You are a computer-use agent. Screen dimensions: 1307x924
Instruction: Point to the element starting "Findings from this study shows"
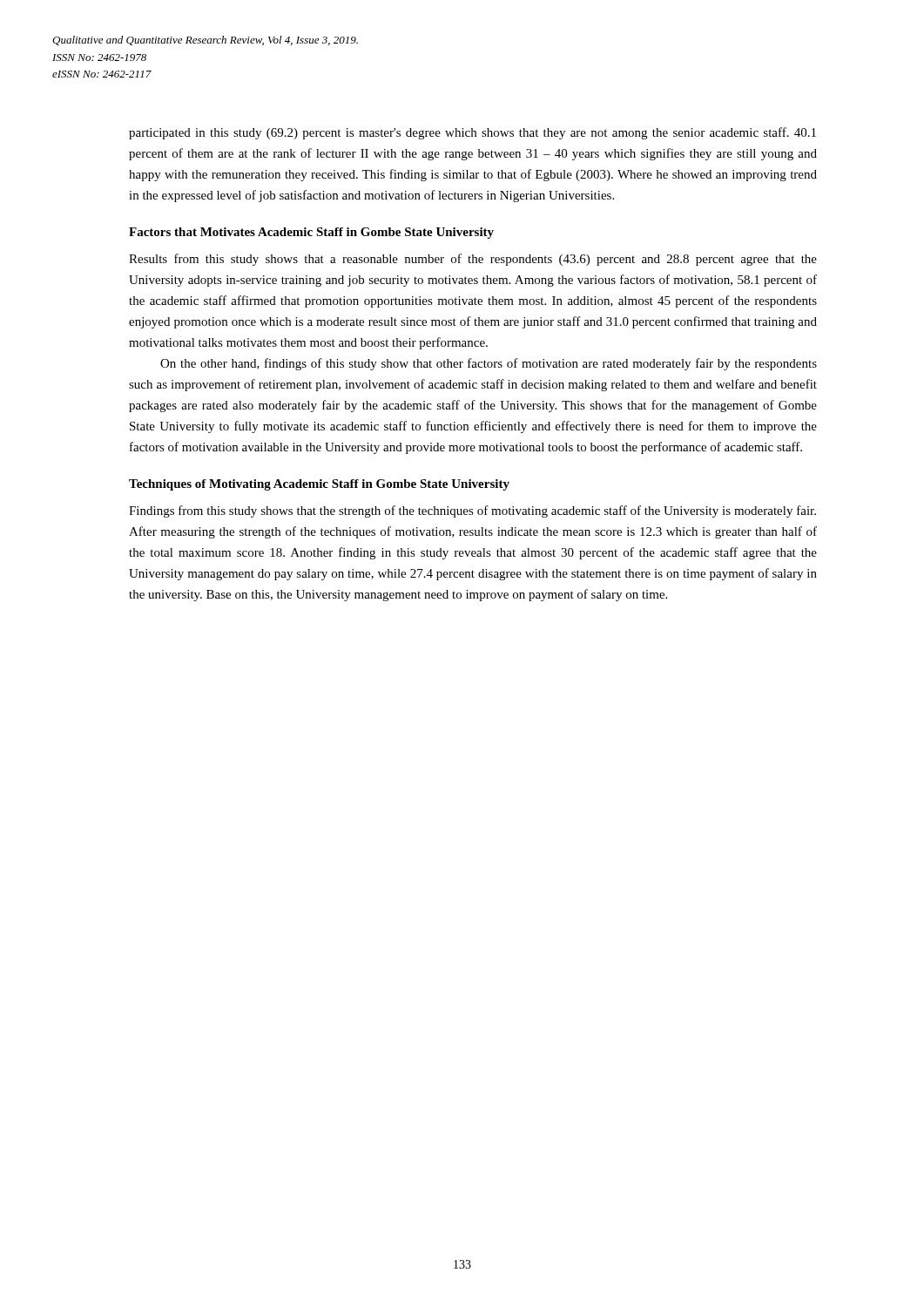coord(473,552)
